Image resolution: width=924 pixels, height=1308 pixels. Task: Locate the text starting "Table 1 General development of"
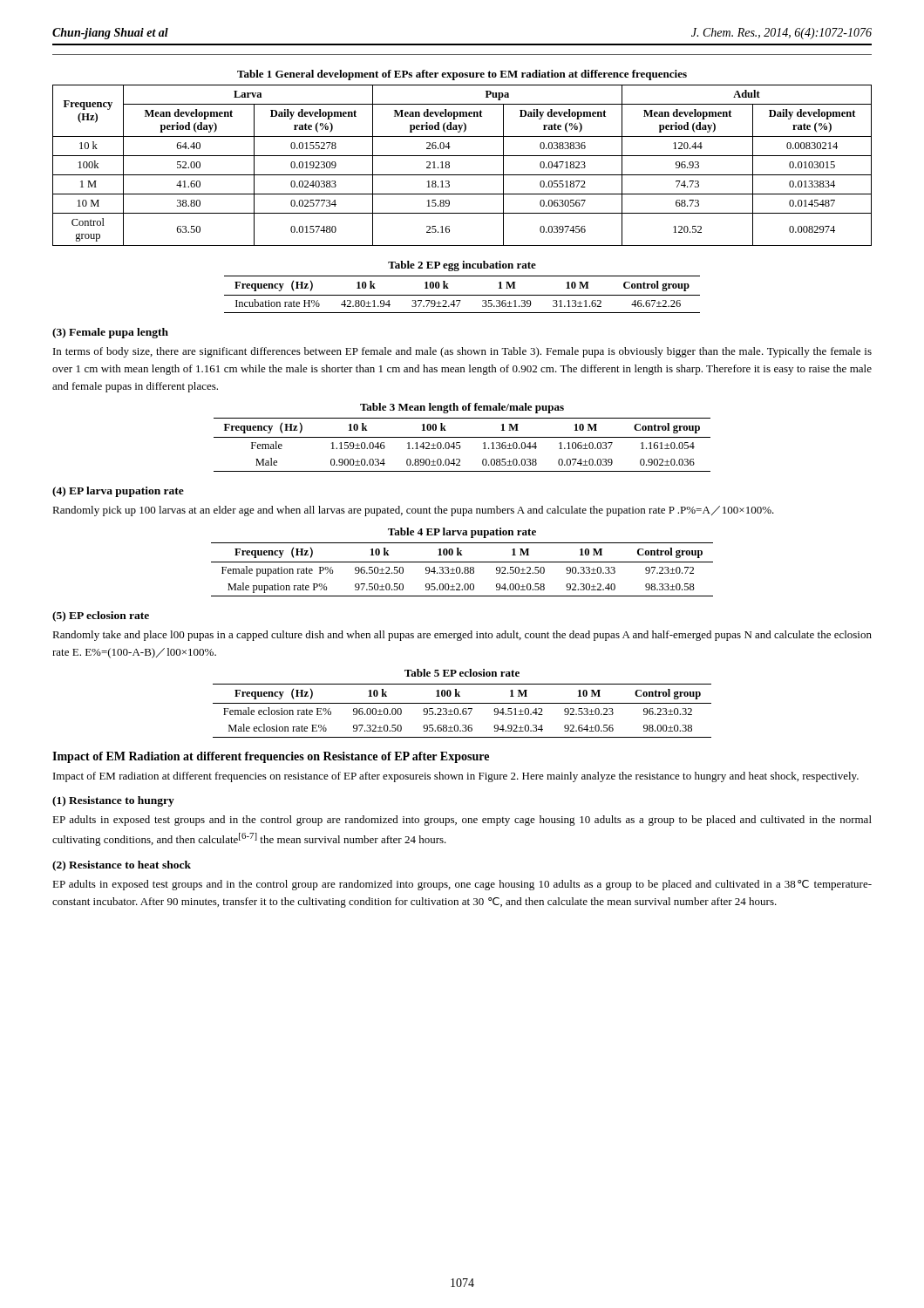(x=462, y=74)
